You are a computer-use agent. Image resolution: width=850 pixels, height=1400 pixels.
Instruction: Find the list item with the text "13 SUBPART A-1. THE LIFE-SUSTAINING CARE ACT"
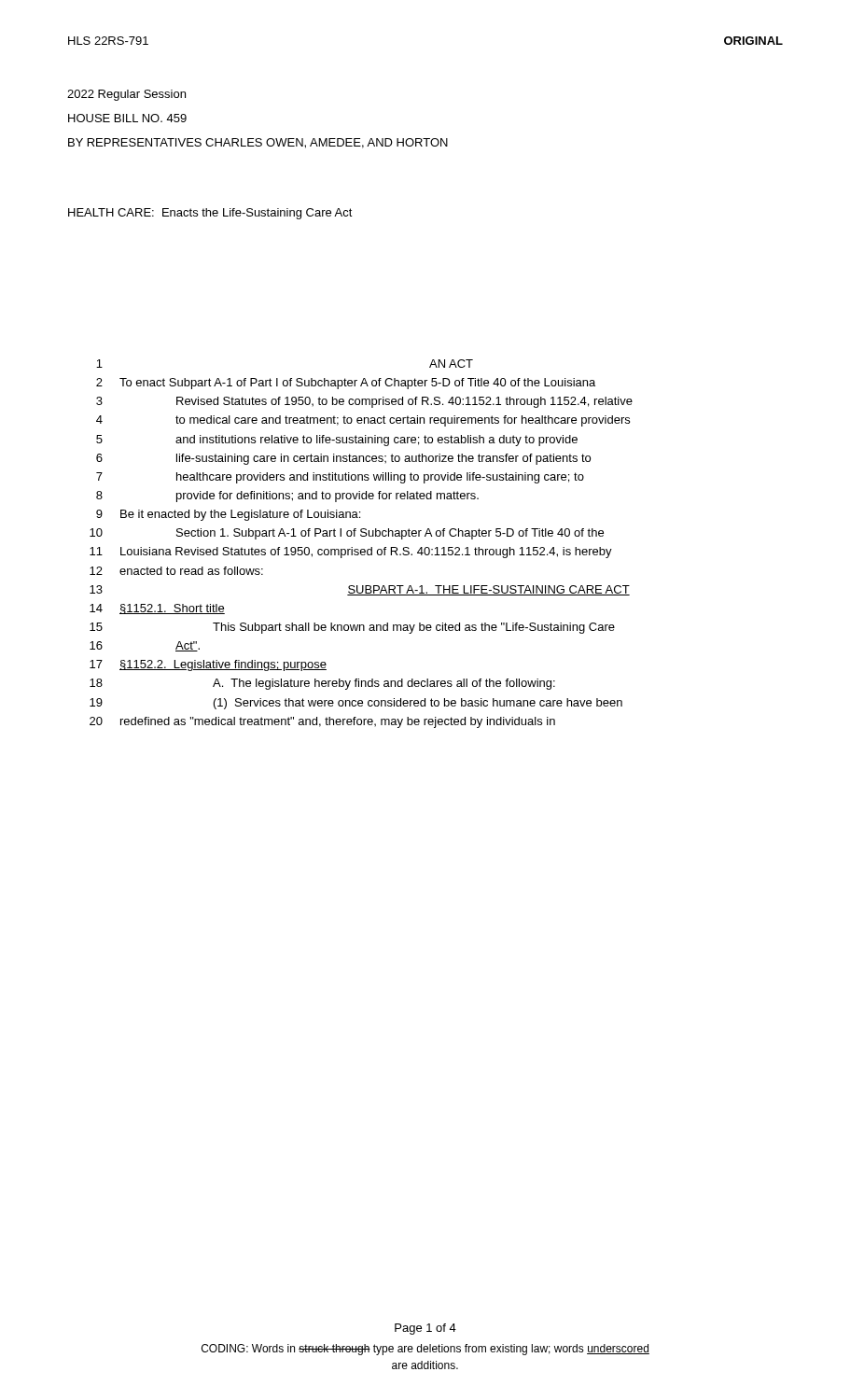click(x=425, y=590)
